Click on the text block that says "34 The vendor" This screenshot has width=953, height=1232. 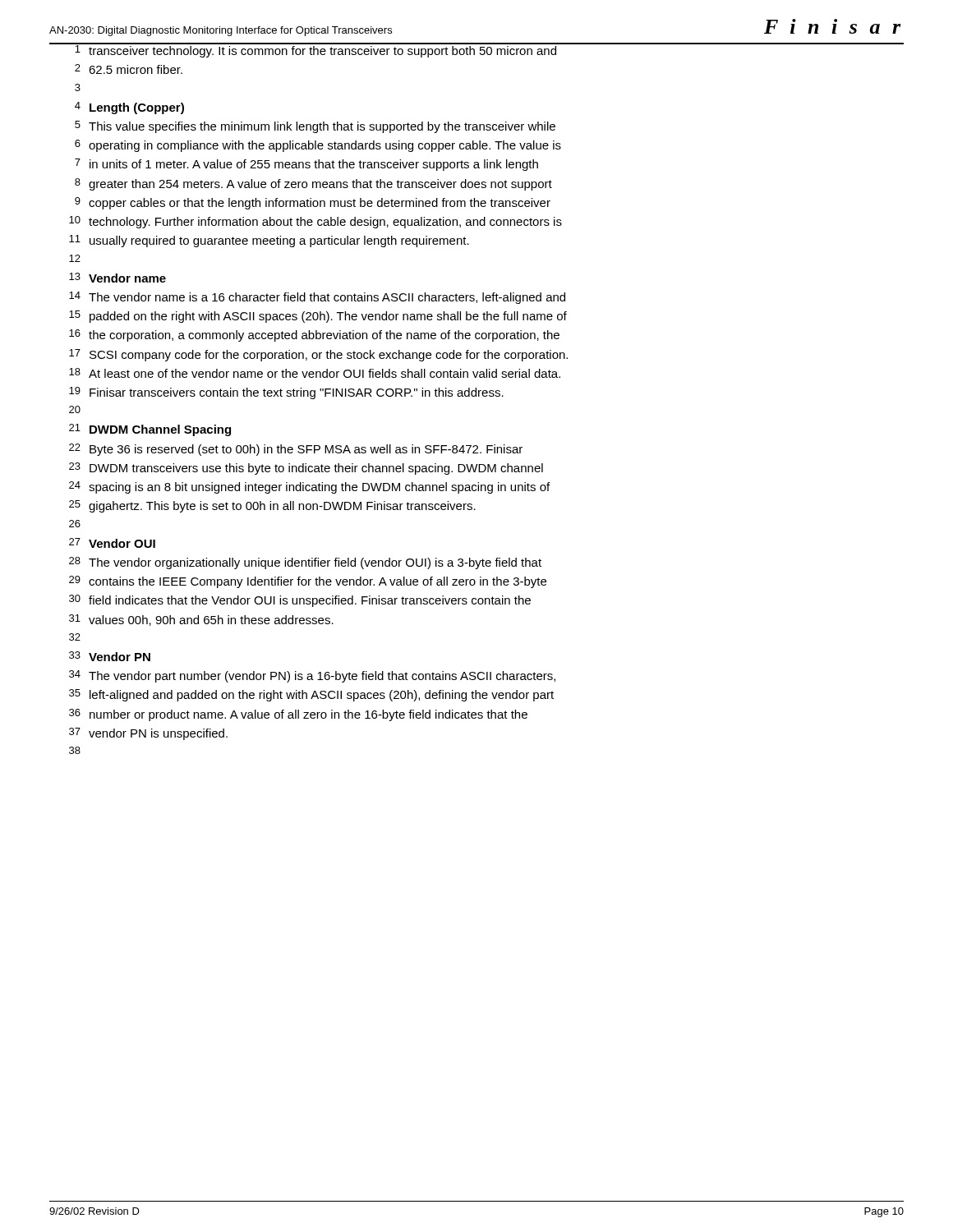pyautogui.click(x=476, y=704)
